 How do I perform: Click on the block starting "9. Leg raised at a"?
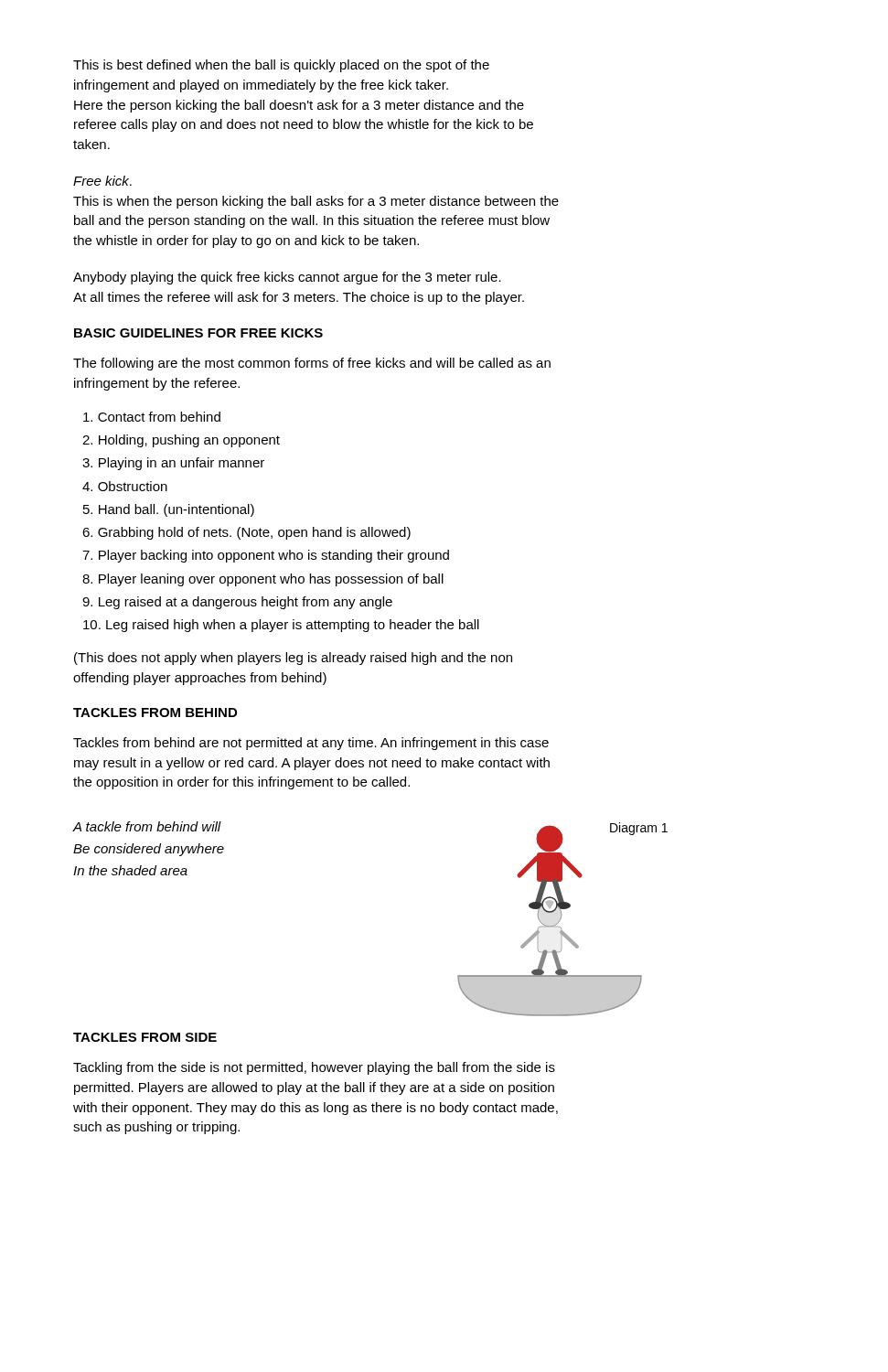237,601
